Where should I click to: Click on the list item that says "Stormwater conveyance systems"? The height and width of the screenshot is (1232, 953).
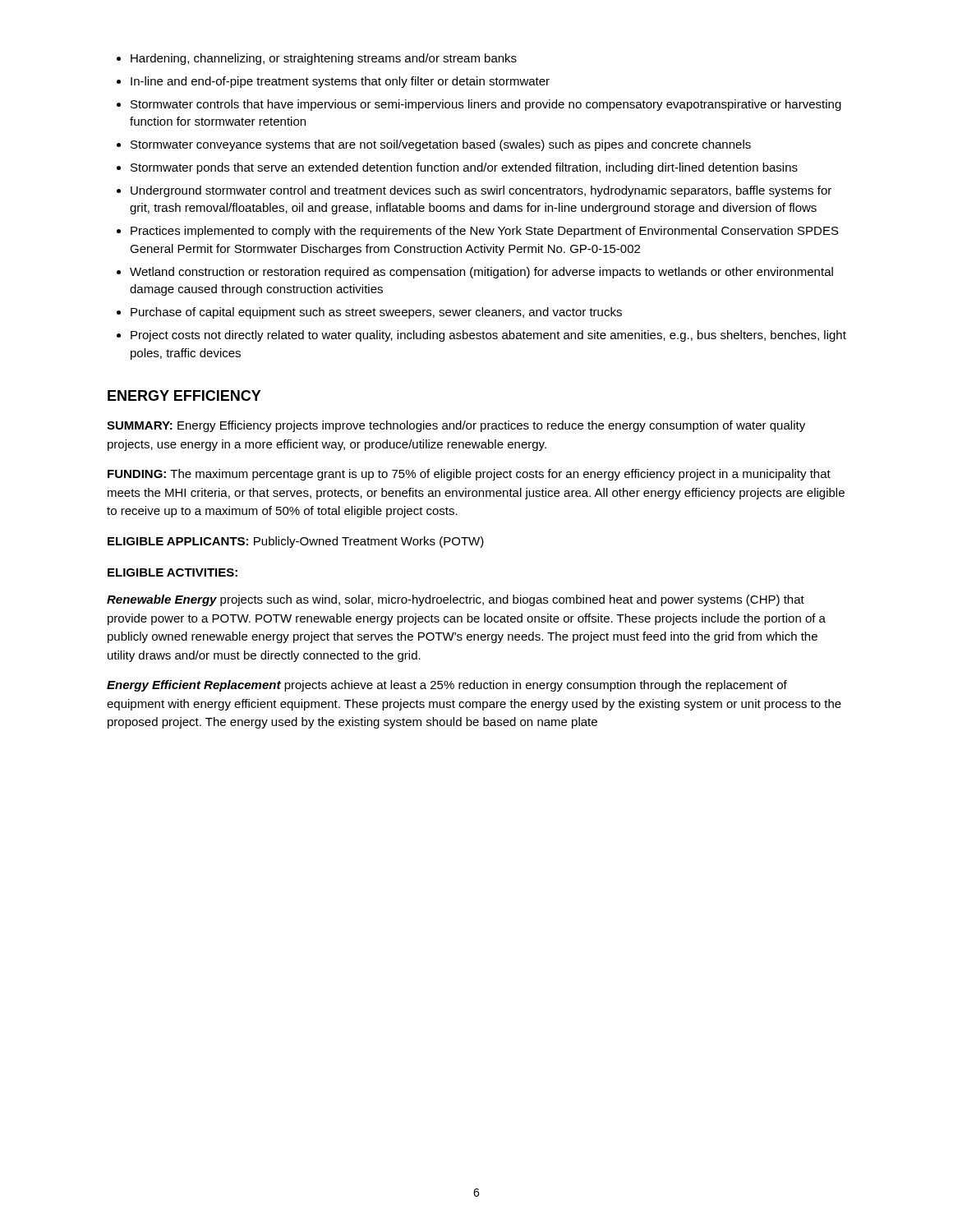pos(488,144)
